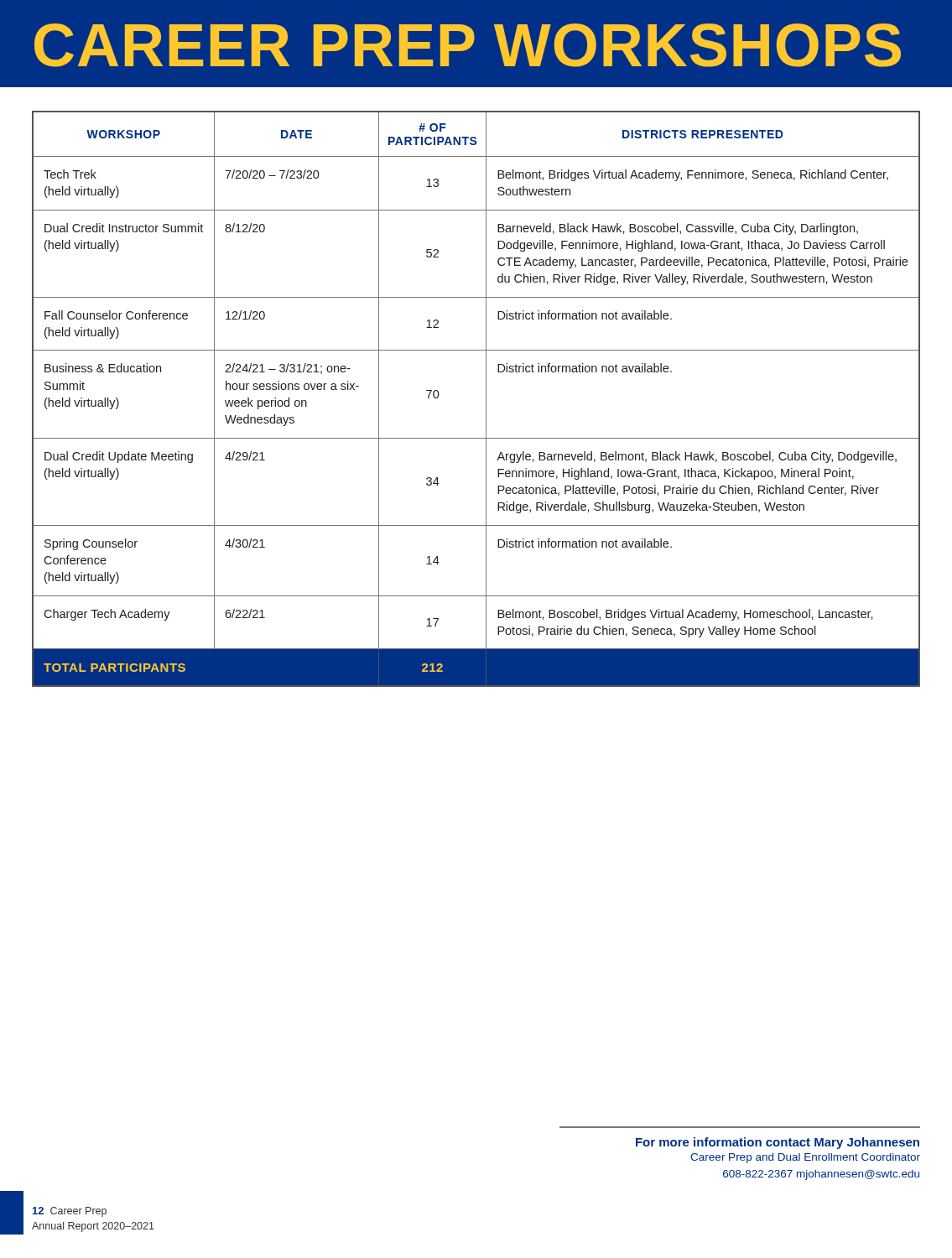Where does it say "CAREER PREP WORKSHOPS"?

(476, 45)
